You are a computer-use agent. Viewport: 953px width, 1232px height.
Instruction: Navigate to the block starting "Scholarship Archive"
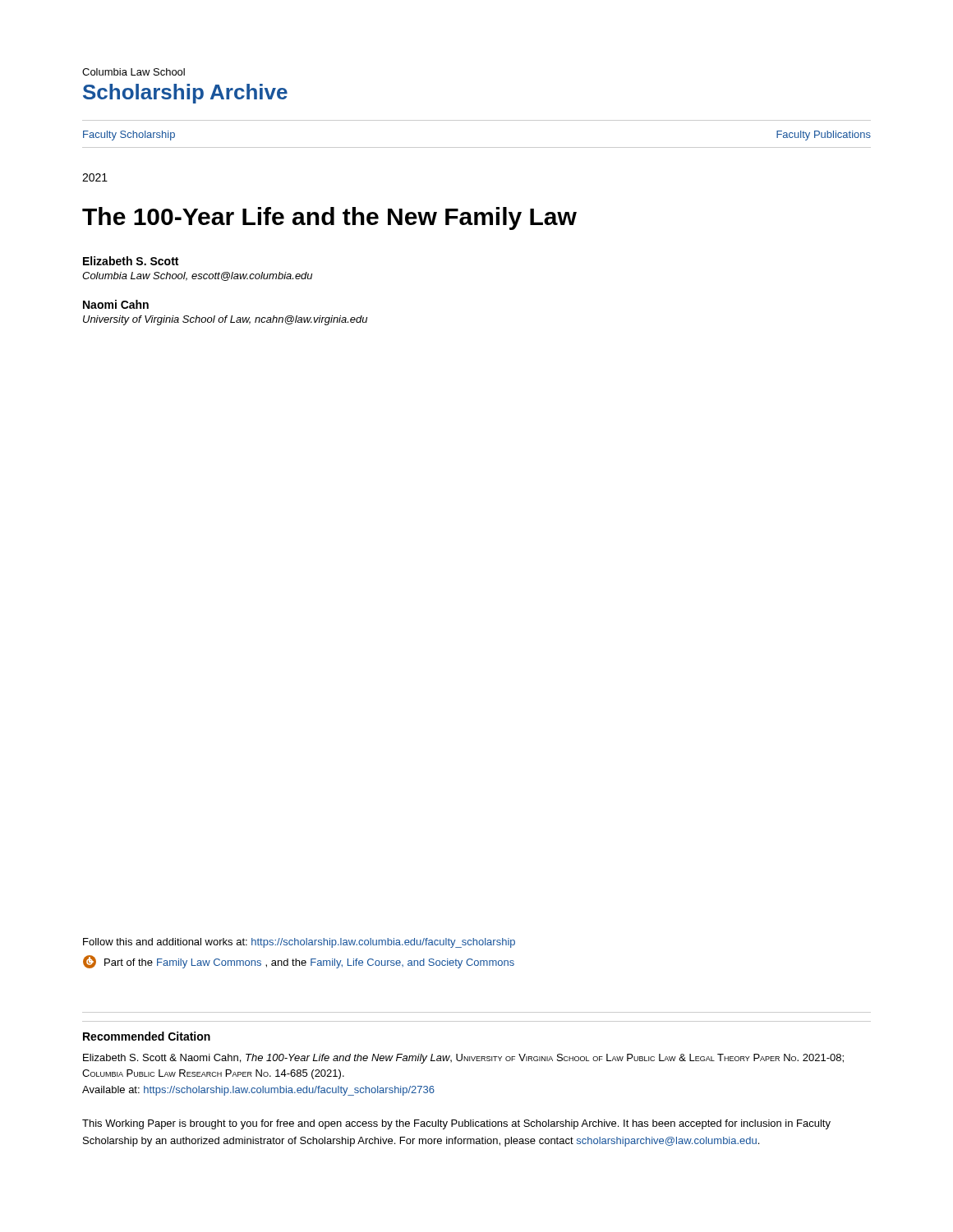coord(185,92)
